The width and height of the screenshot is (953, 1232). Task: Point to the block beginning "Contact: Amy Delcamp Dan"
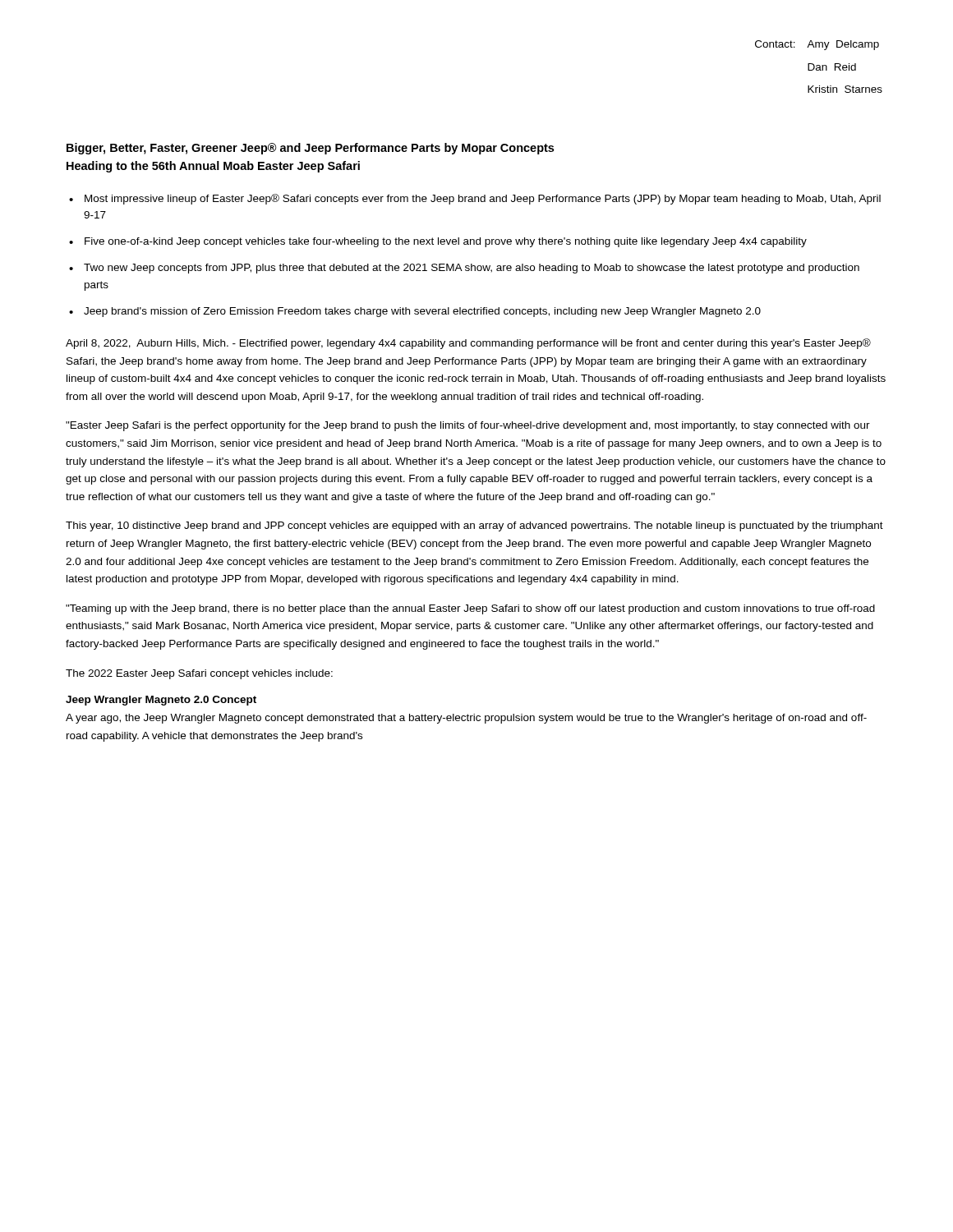pyautogui.click(x=818, y=67)
